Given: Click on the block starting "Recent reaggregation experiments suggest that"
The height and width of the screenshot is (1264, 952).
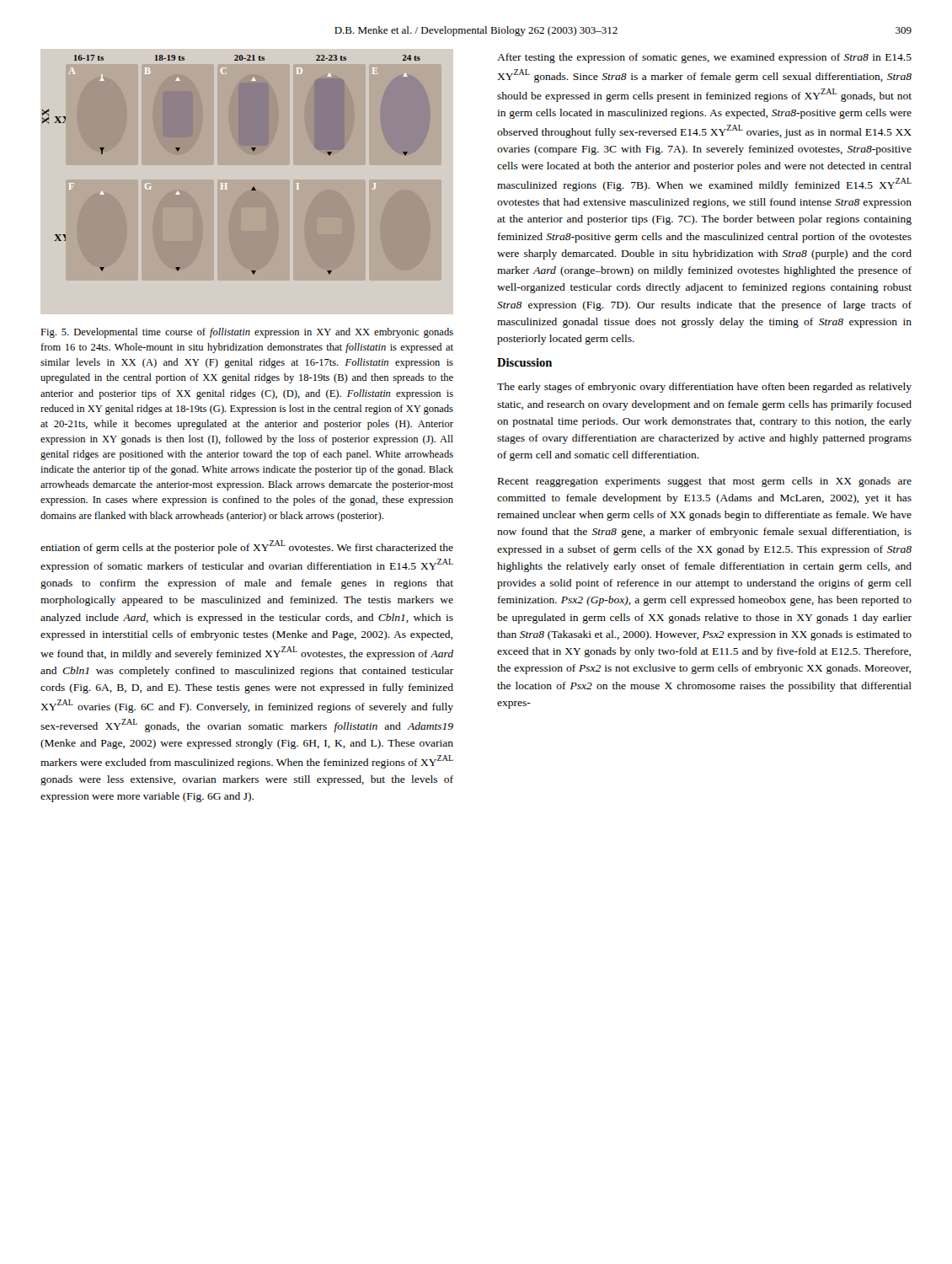Looking at the screenshot, I should (704, 591).
